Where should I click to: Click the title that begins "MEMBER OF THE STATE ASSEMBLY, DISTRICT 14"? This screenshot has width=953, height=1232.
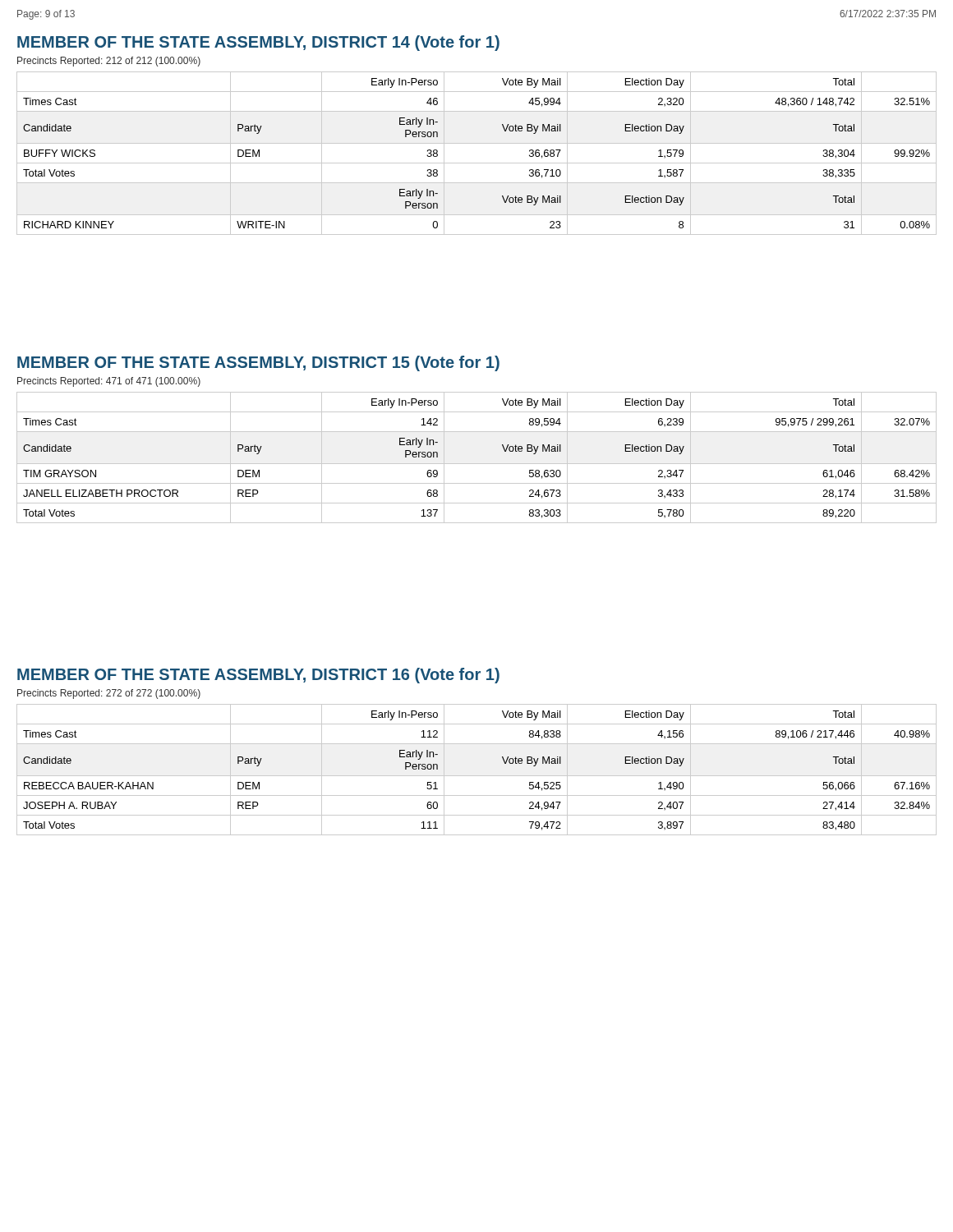point(258,42)
